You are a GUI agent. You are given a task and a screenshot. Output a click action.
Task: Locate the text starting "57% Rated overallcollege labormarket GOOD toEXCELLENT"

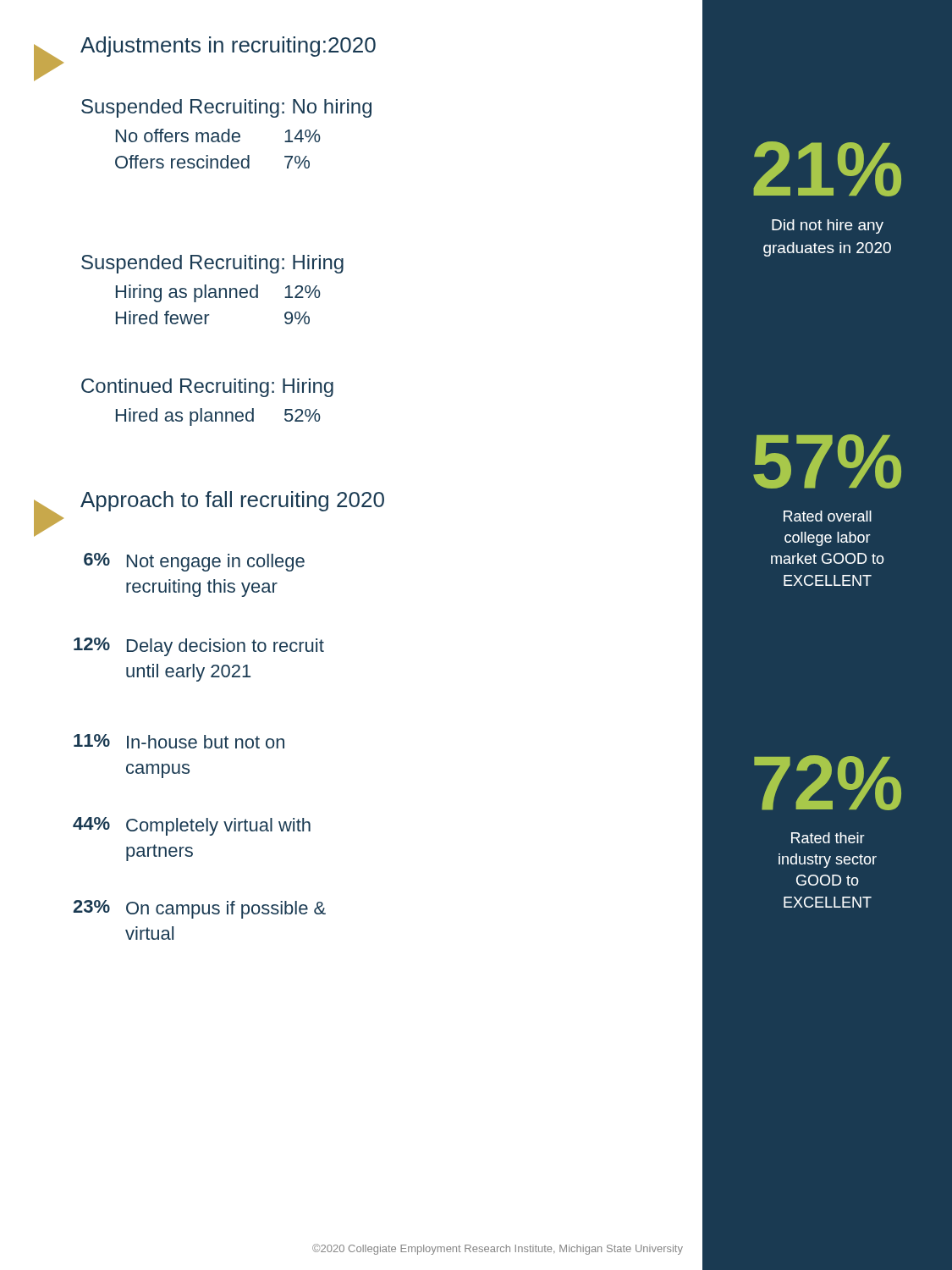(x=827, y=507)
